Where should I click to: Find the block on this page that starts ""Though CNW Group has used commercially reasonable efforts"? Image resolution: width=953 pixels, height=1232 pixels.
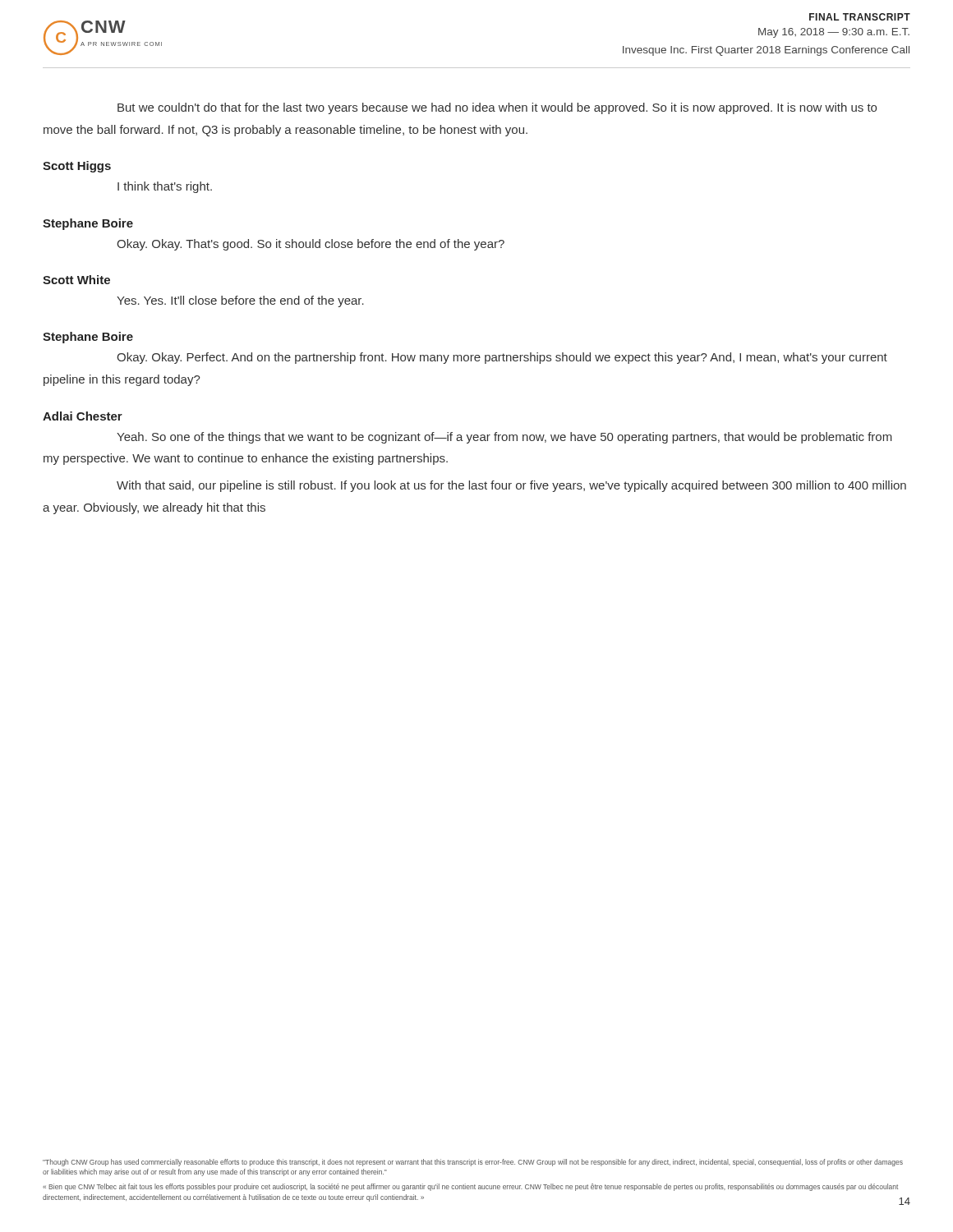point(473,1167)
